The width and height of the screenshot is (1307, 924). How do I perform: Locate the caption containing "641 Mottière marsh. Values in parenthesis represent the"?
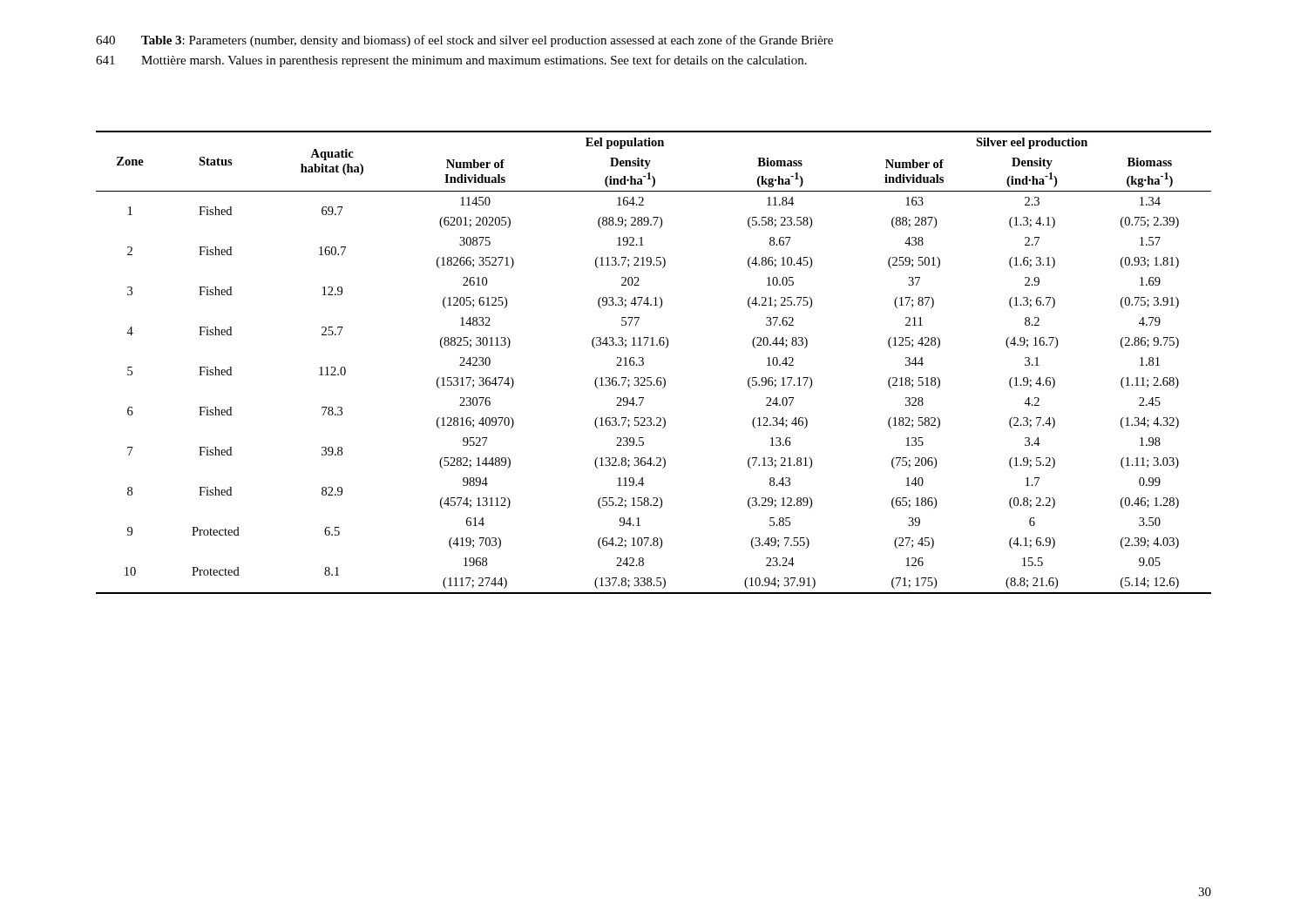click(x=452, y=61)
